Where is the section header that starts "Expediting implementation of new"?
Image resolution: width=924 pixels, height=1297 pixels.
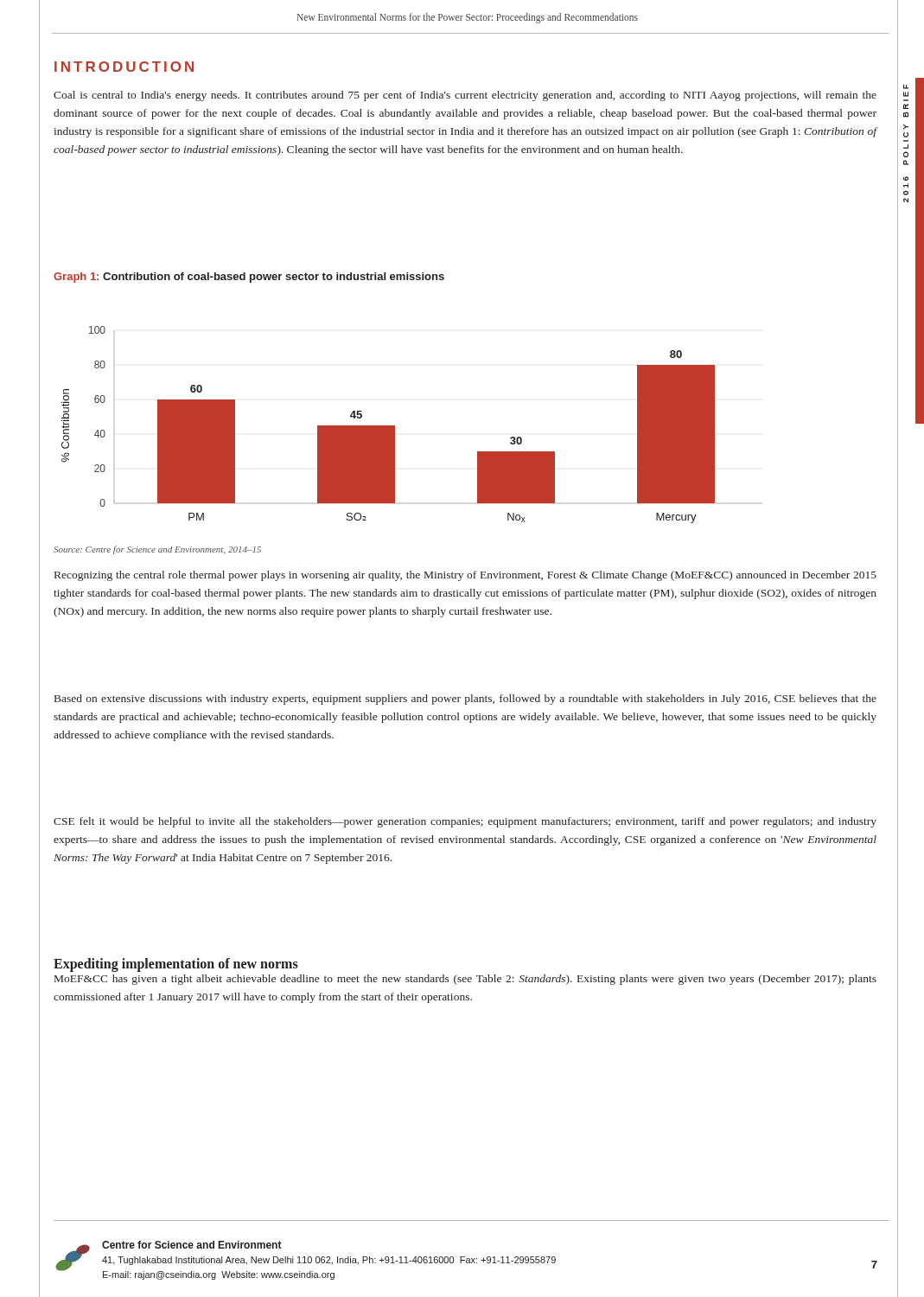(176, 965)
